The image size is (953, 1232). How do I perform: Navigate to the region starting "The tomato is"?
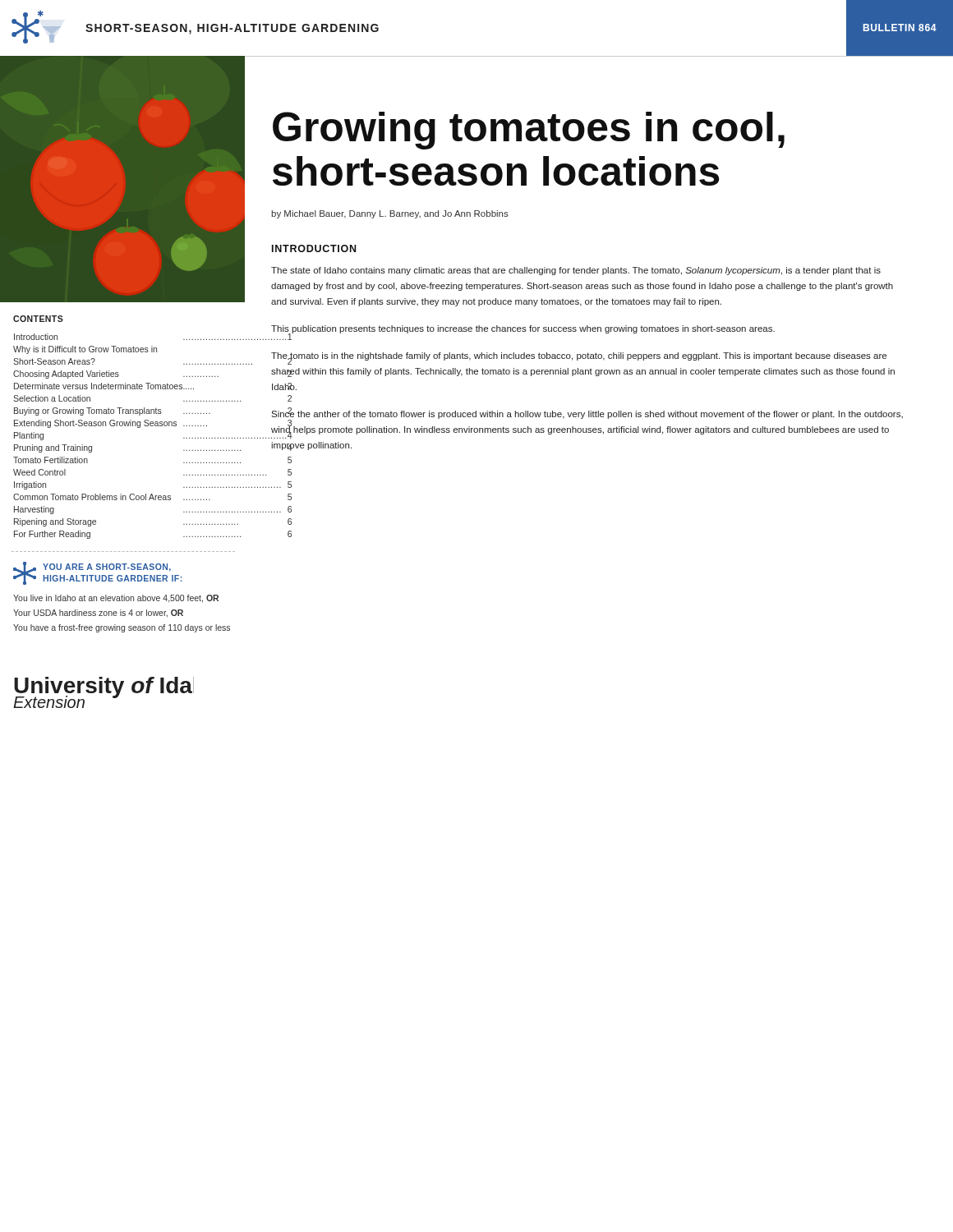583,371
